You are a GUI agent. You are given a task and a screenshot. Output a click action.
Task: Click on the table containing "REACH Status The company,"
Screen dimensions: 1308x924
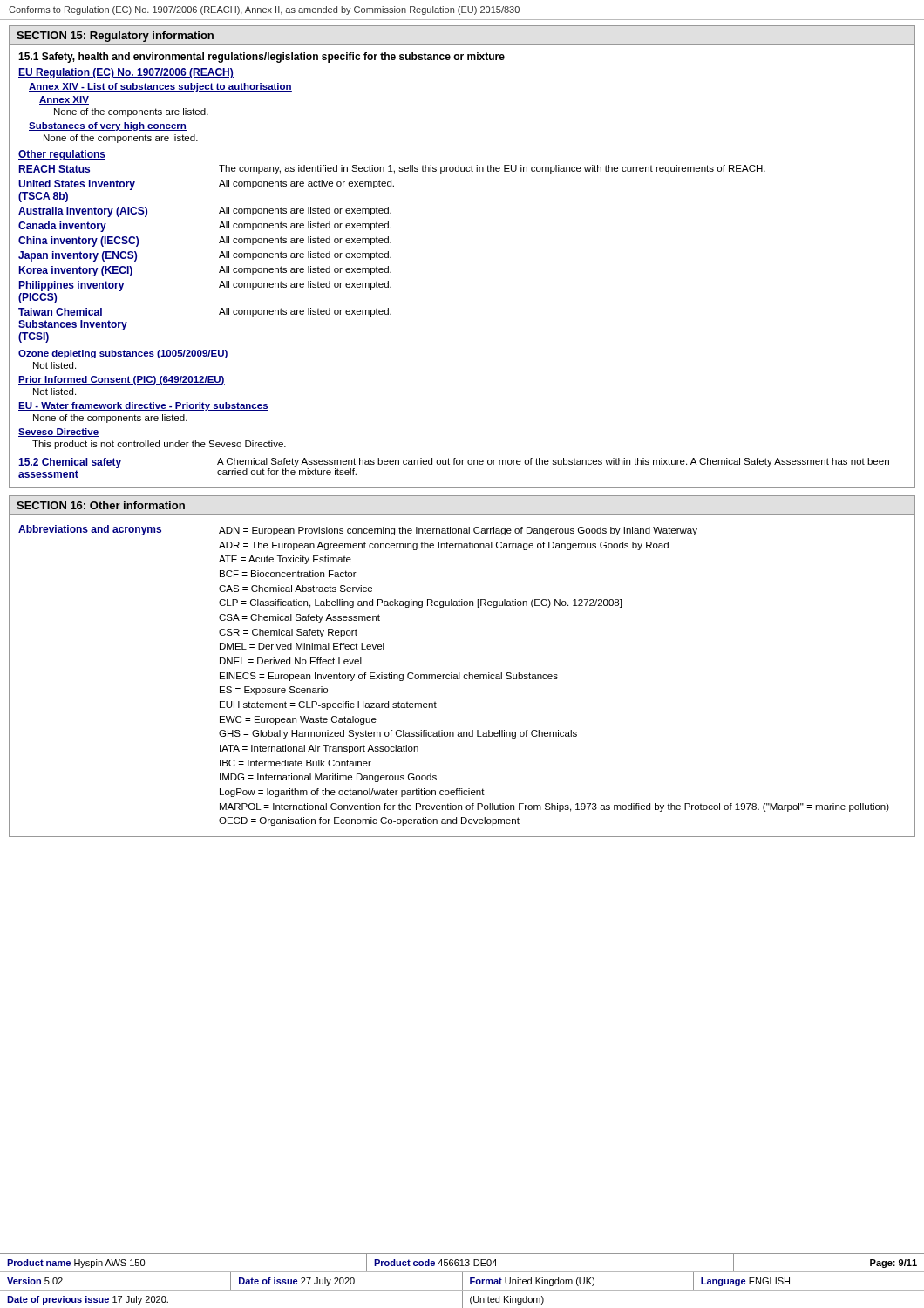462,253
